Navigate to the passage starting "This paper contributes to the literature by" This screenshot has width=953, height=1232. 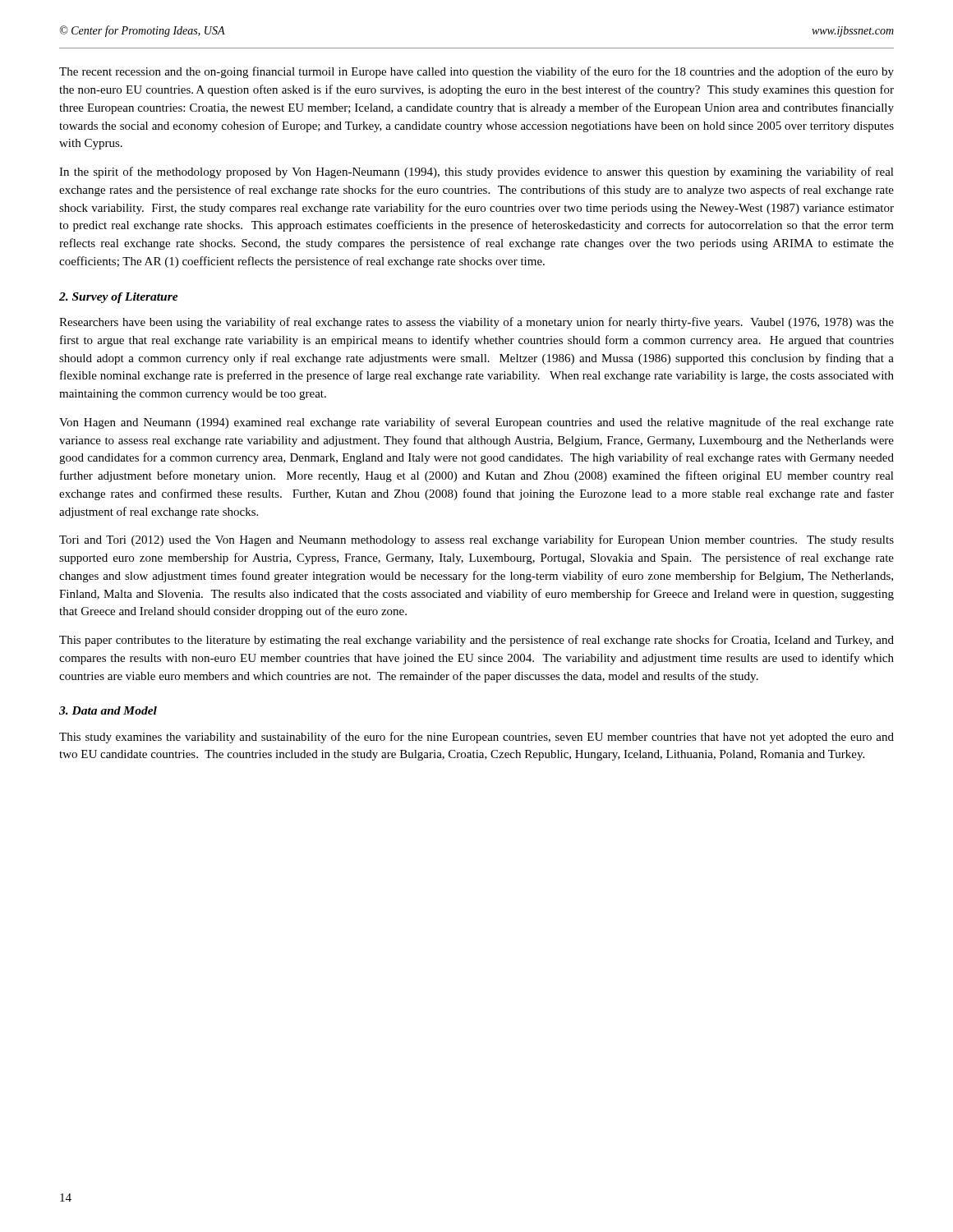pos(476,658)
